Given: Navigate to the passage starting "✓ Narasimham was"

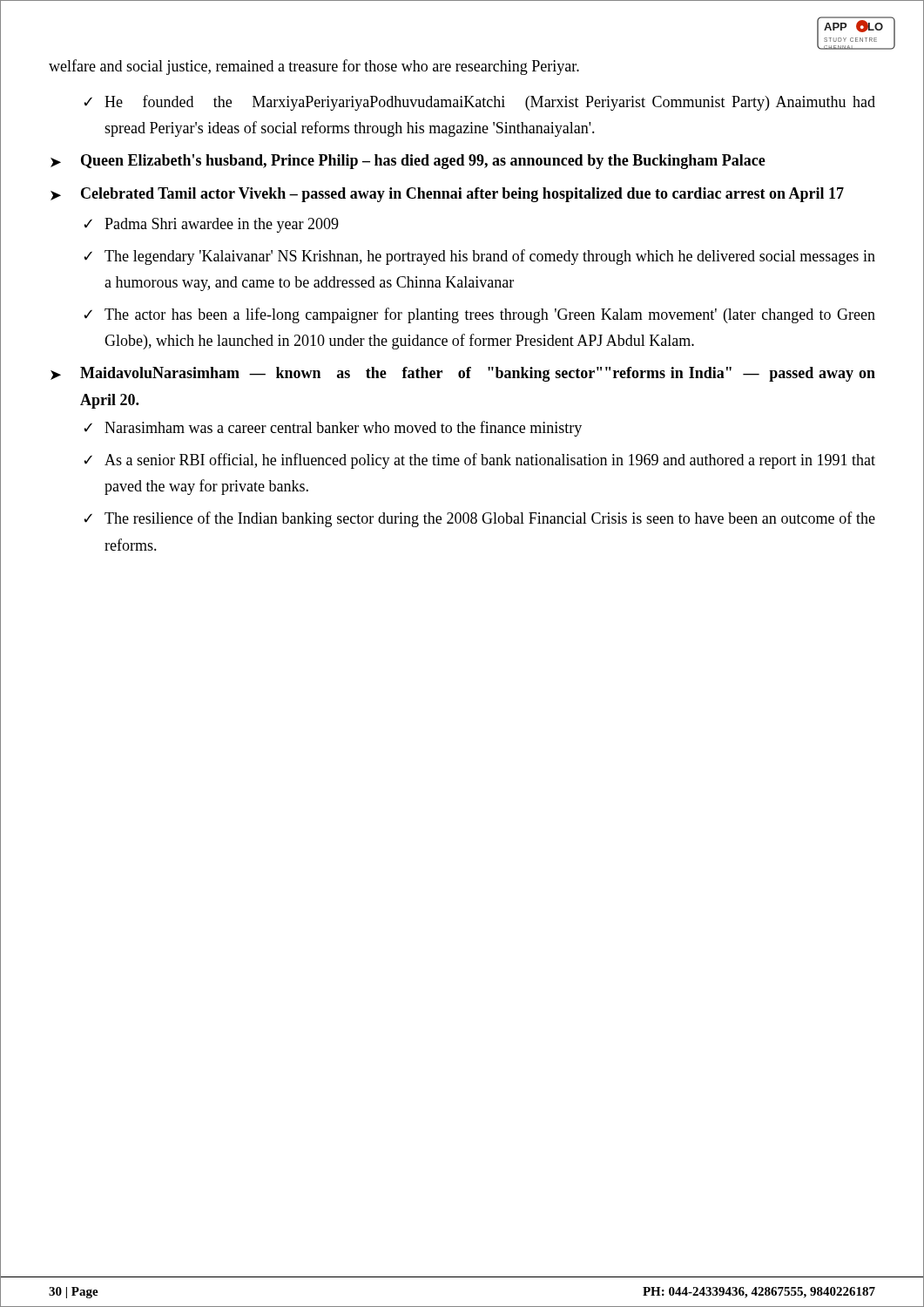Looking at the screenshot, I should point(479,428).
